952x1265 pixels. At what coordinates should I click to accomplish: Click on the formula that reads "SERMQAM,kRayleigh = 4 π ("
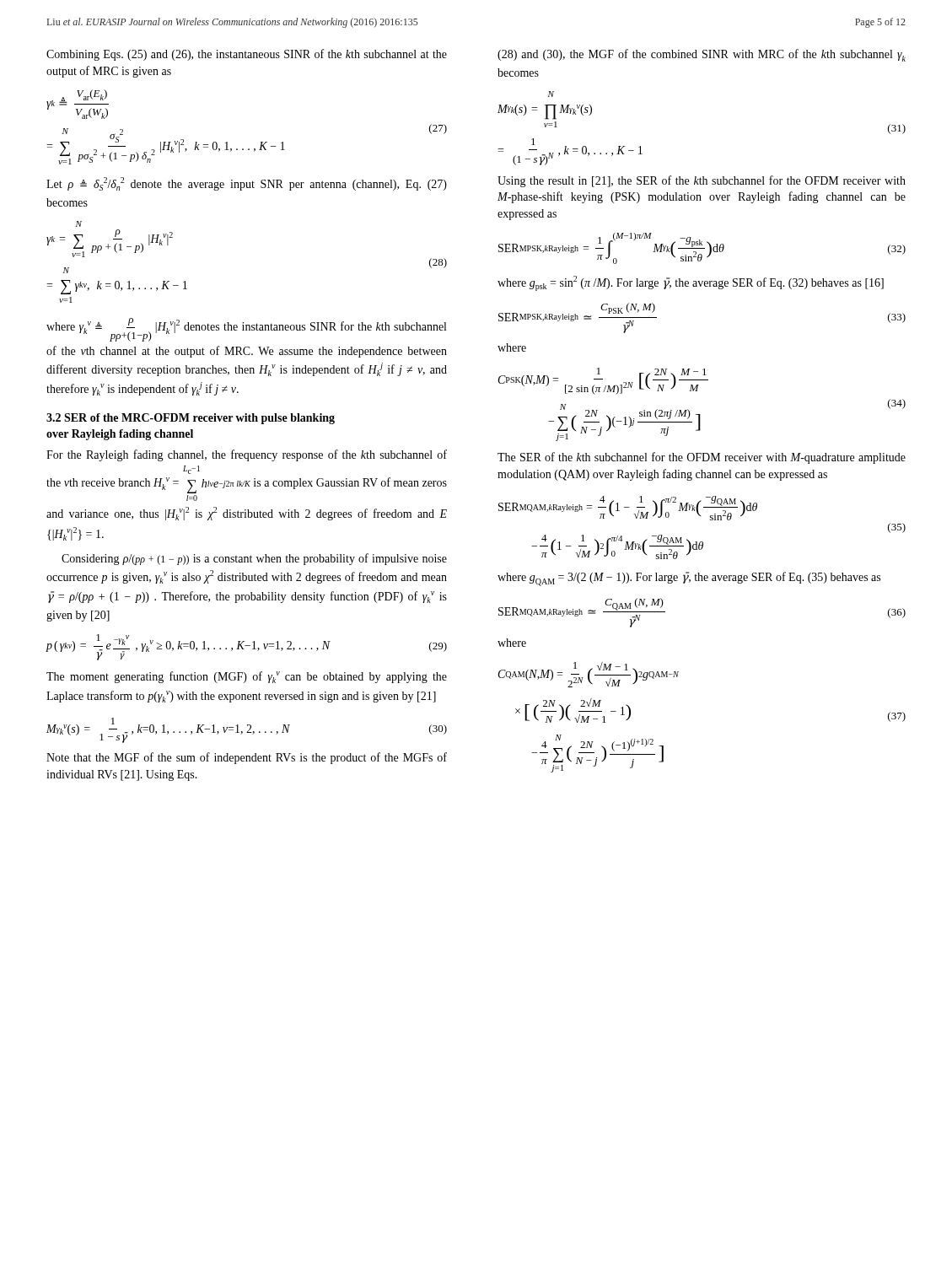pos(702,527)
